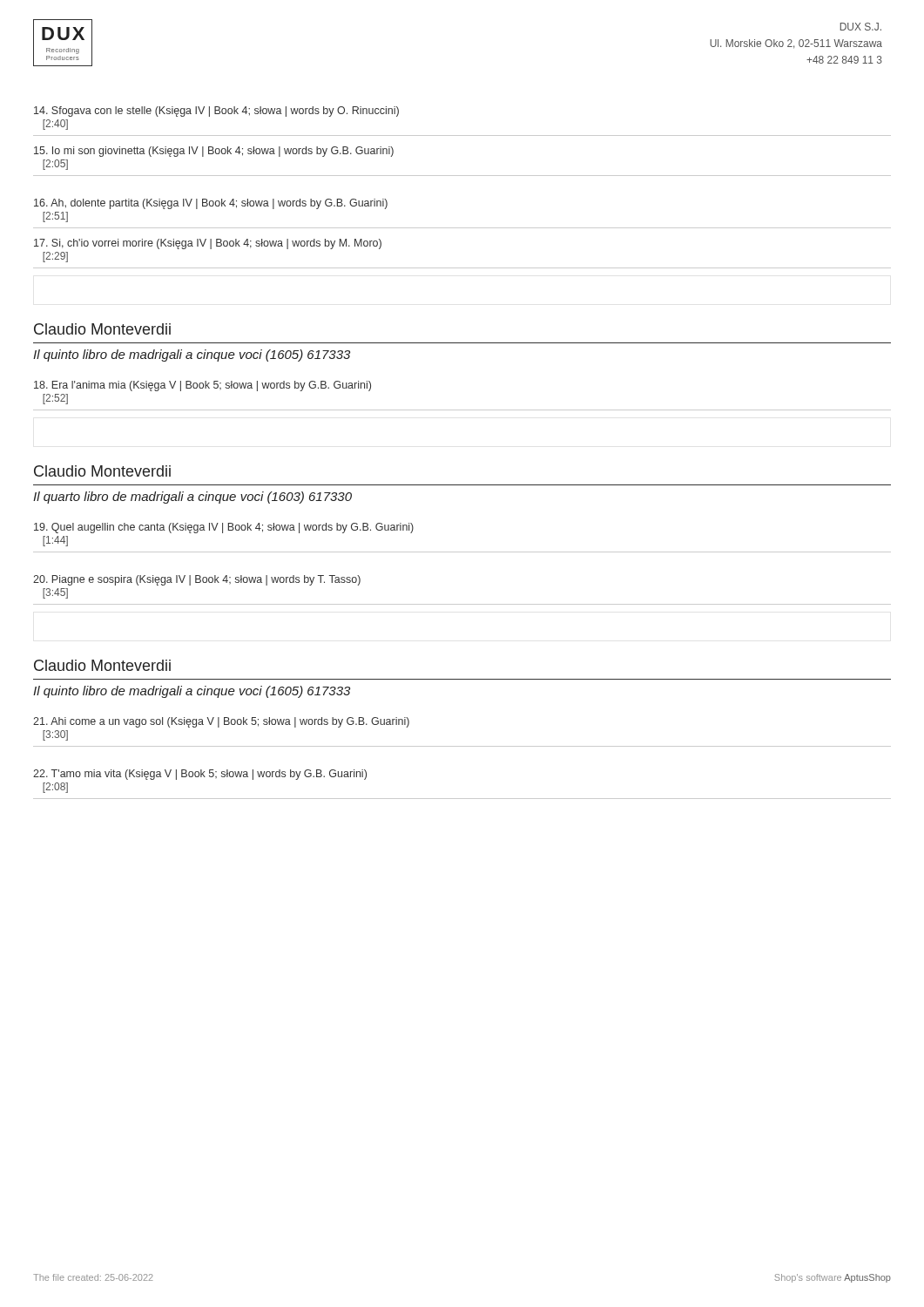
Task: Find the list item that reads "15. Io mi son giovinetta (Księga"
Action: (x=214, y=152)
